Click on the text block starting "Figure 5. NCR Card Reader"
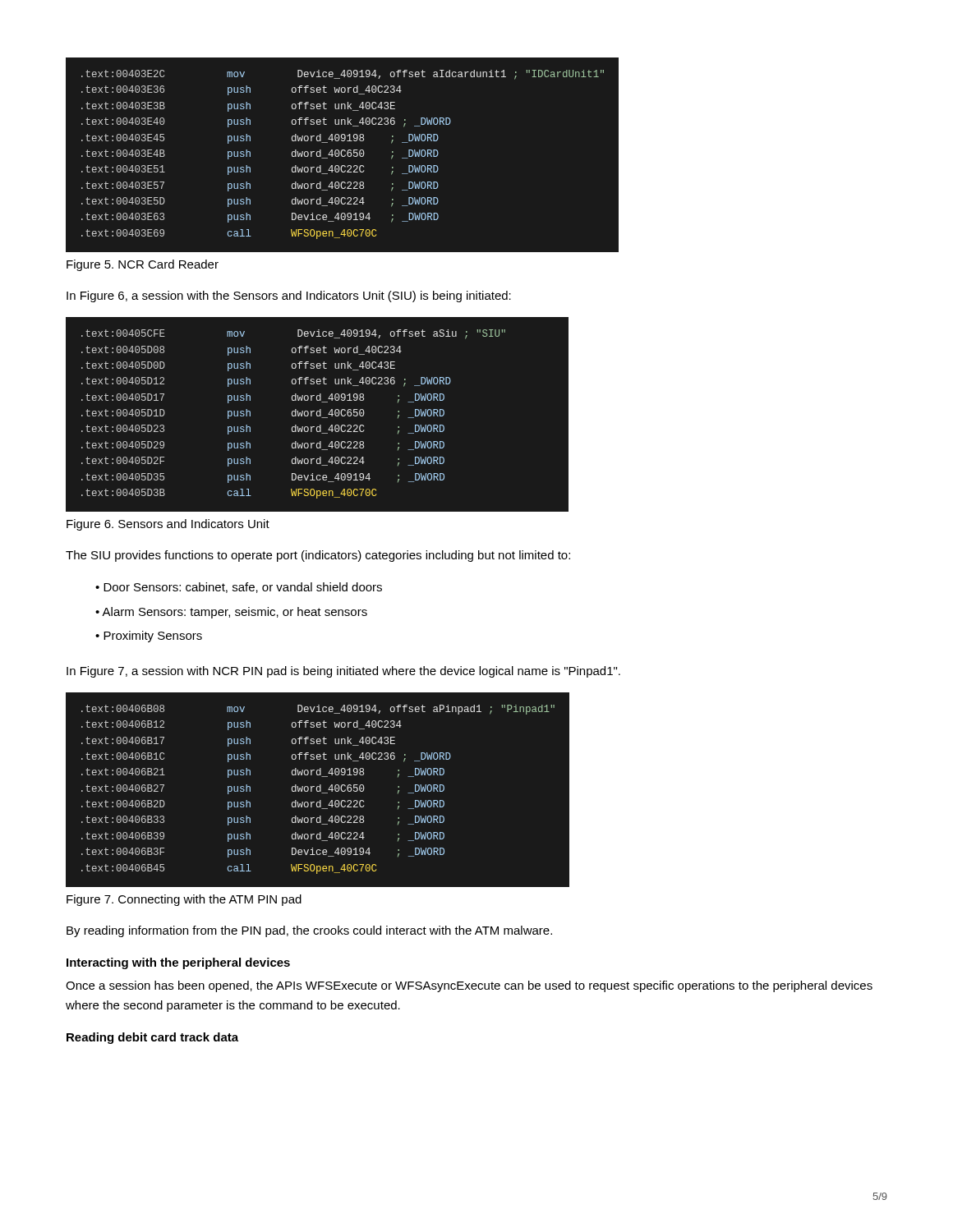The width and height of the screenshot is (953, 1232). [x=142, y=264]
